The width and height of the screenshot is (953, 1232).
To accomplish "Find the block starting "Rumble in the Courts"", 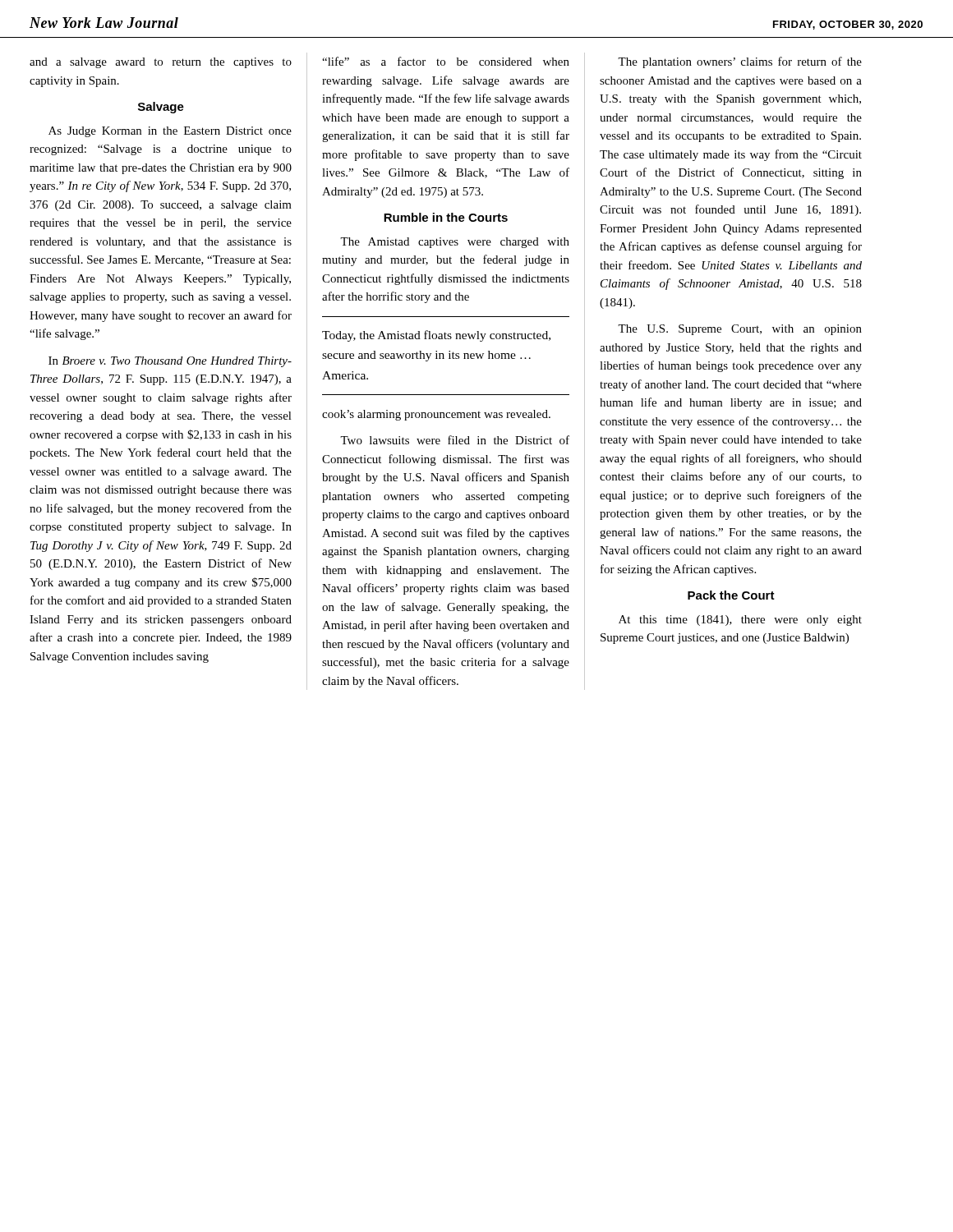I will [446, 218].
